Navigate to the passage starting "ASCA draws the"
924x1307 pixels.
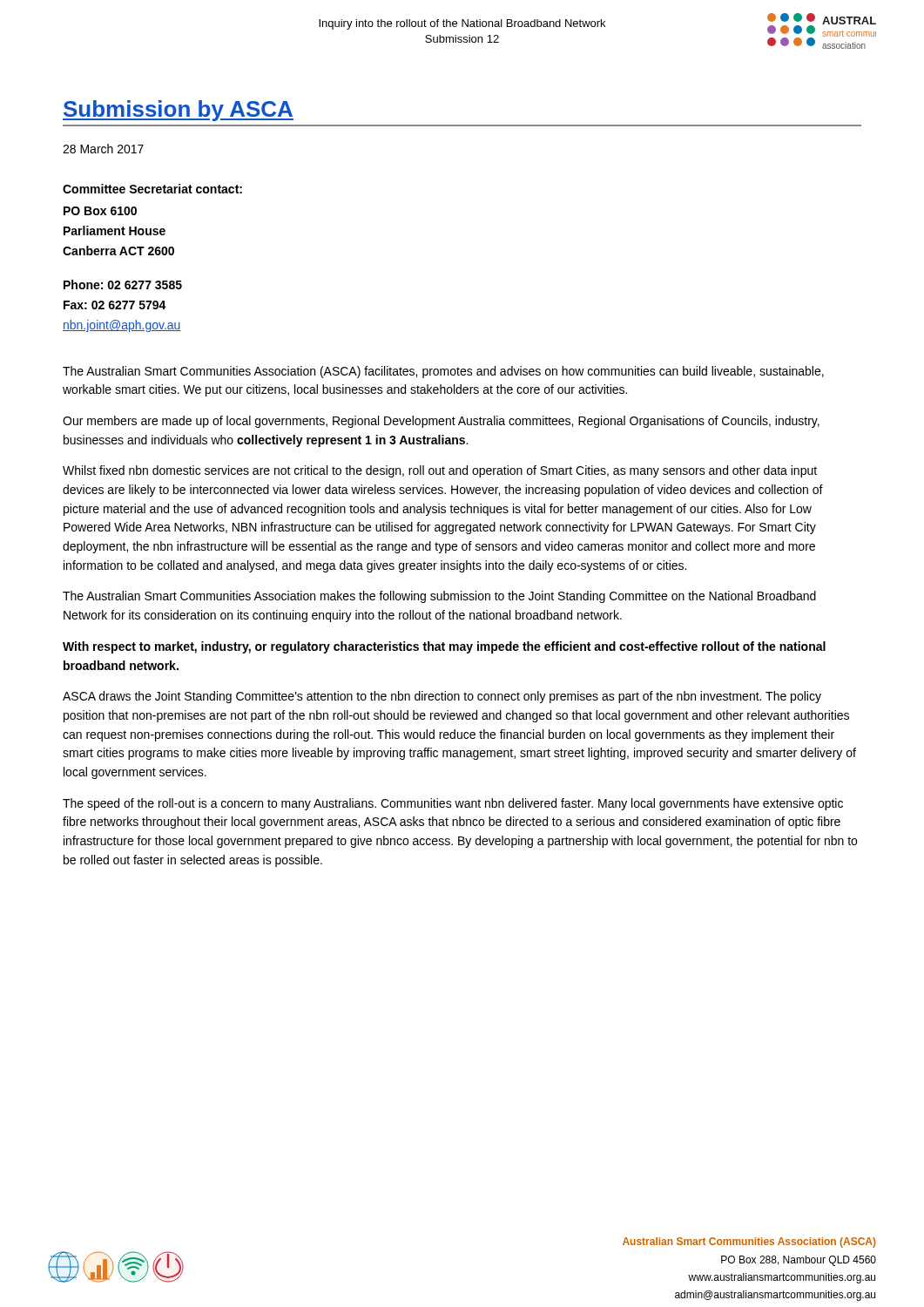click(459, 734)
